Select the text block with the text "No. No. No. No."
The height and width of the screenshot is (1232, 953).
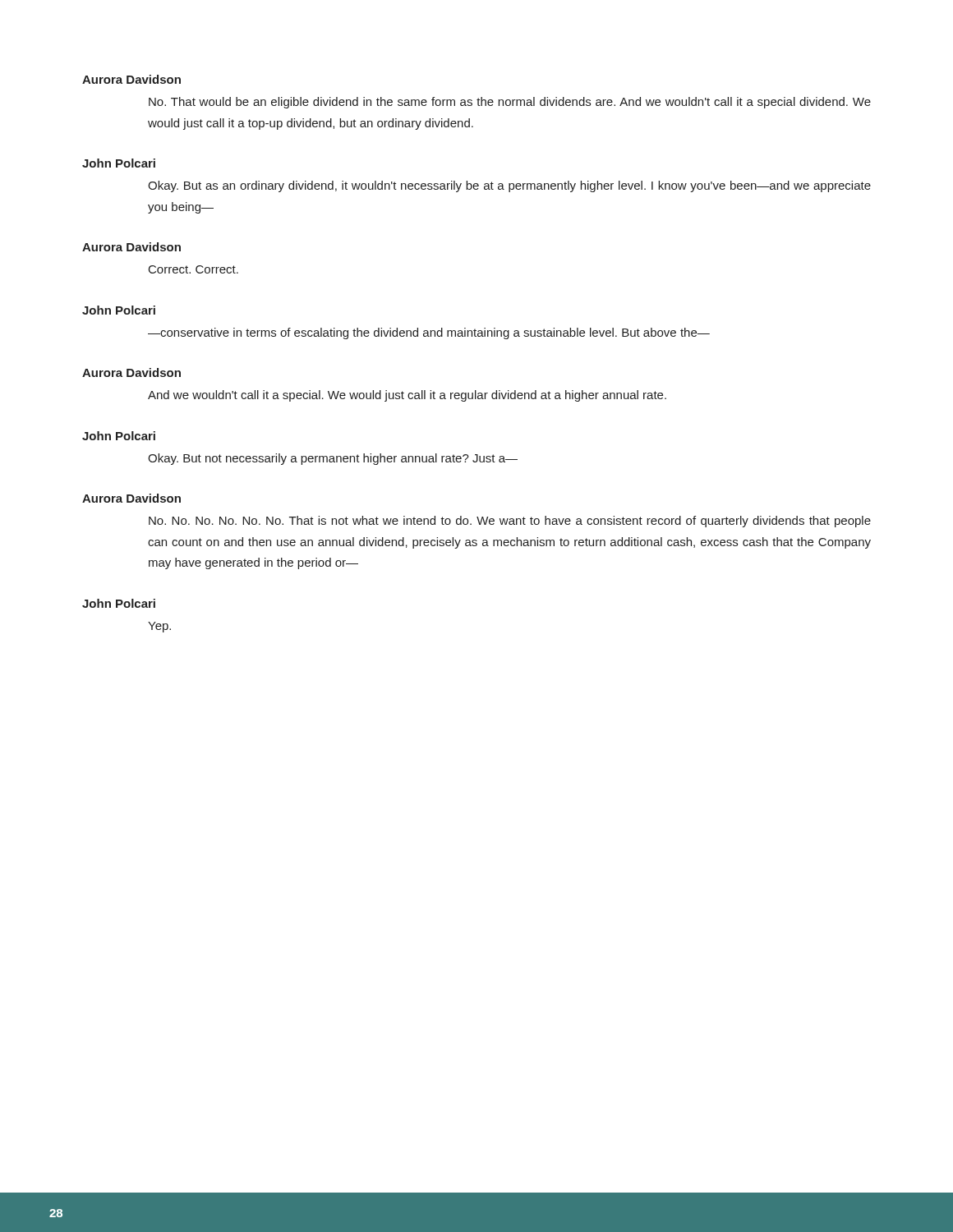coord(509,541)
